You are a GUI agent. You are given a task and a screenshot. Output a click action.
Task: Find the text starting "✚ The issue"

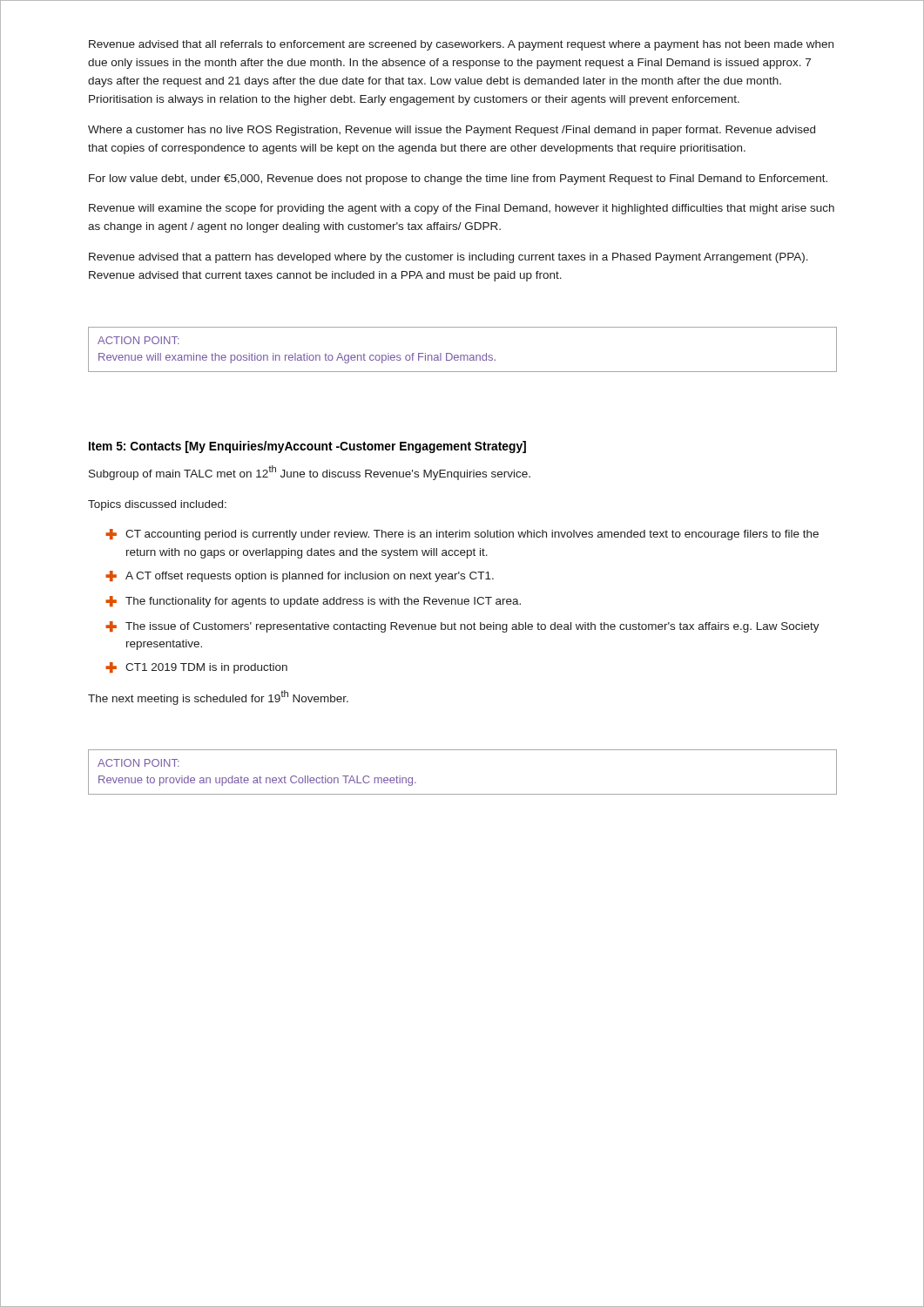[x=471, y=635]
